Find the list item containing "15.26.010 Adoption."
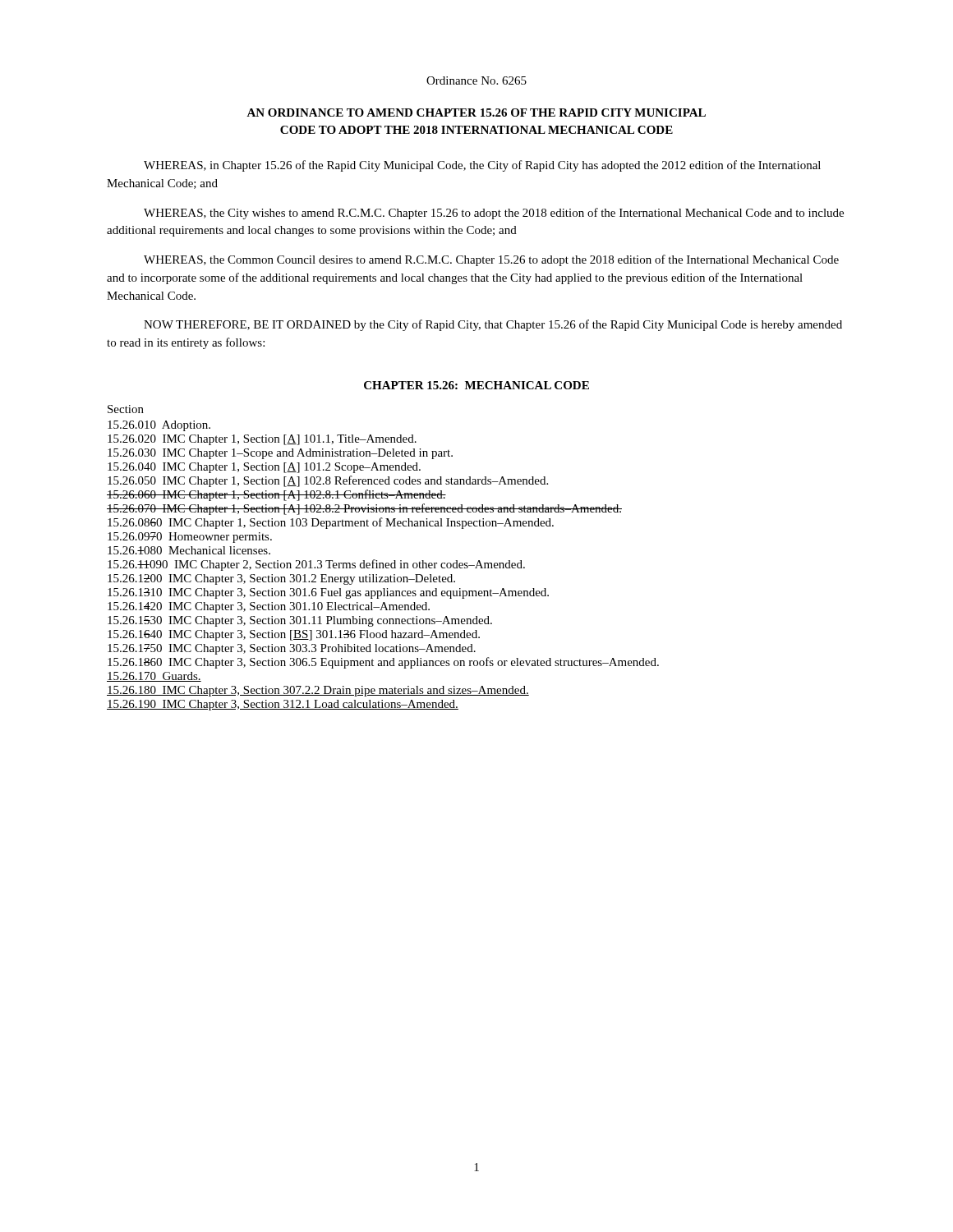Screen dimensions: 1232x953 click(159, 424)
